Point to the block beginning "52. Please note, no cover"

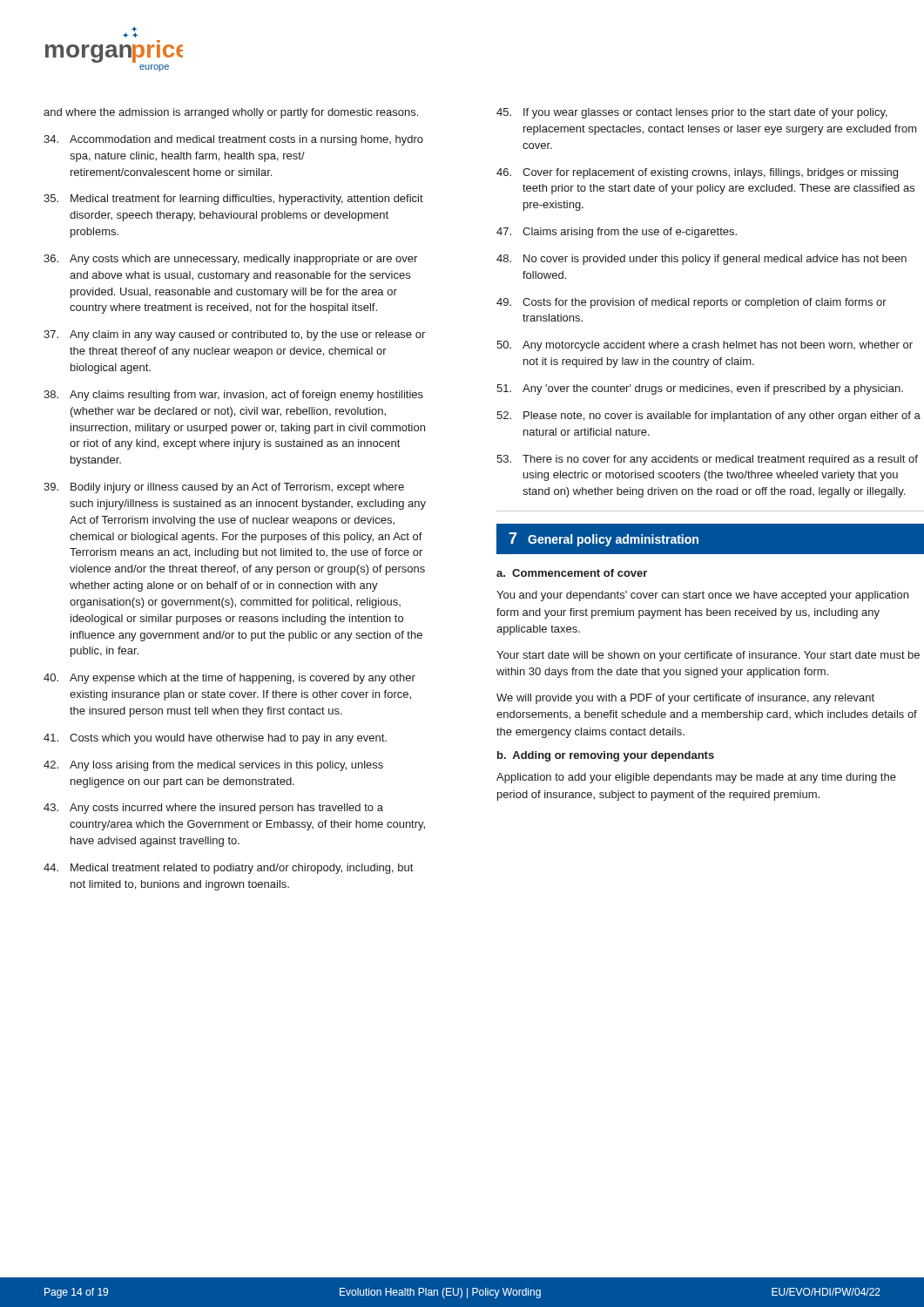click(710, 424)
